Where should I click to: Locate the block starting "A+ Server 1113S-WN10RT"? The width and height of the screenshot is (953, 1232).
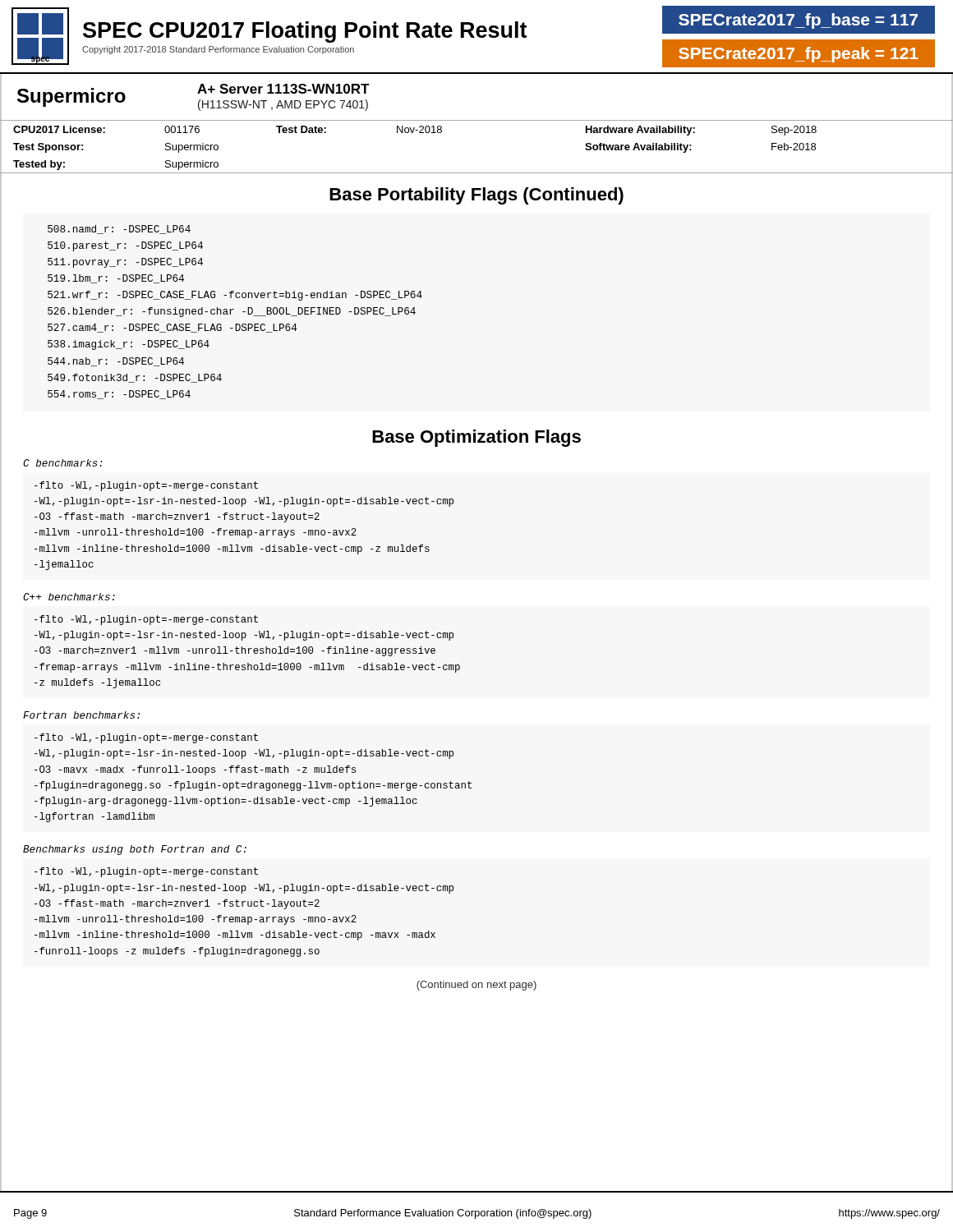pyautogui.click(x=283, y=89)
